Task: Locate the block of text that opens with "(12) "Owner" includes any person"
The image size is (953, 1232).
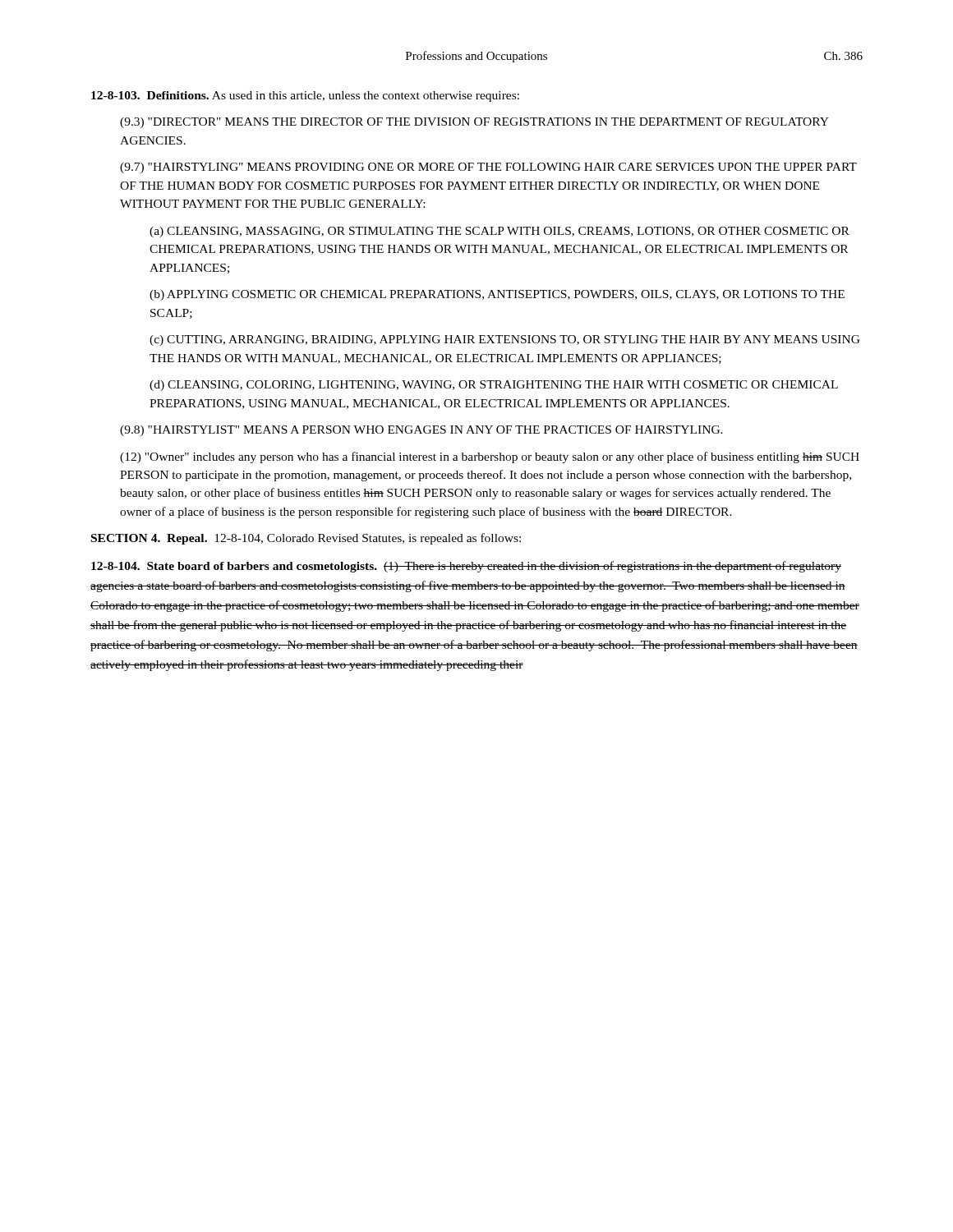Action: (490, 483)
